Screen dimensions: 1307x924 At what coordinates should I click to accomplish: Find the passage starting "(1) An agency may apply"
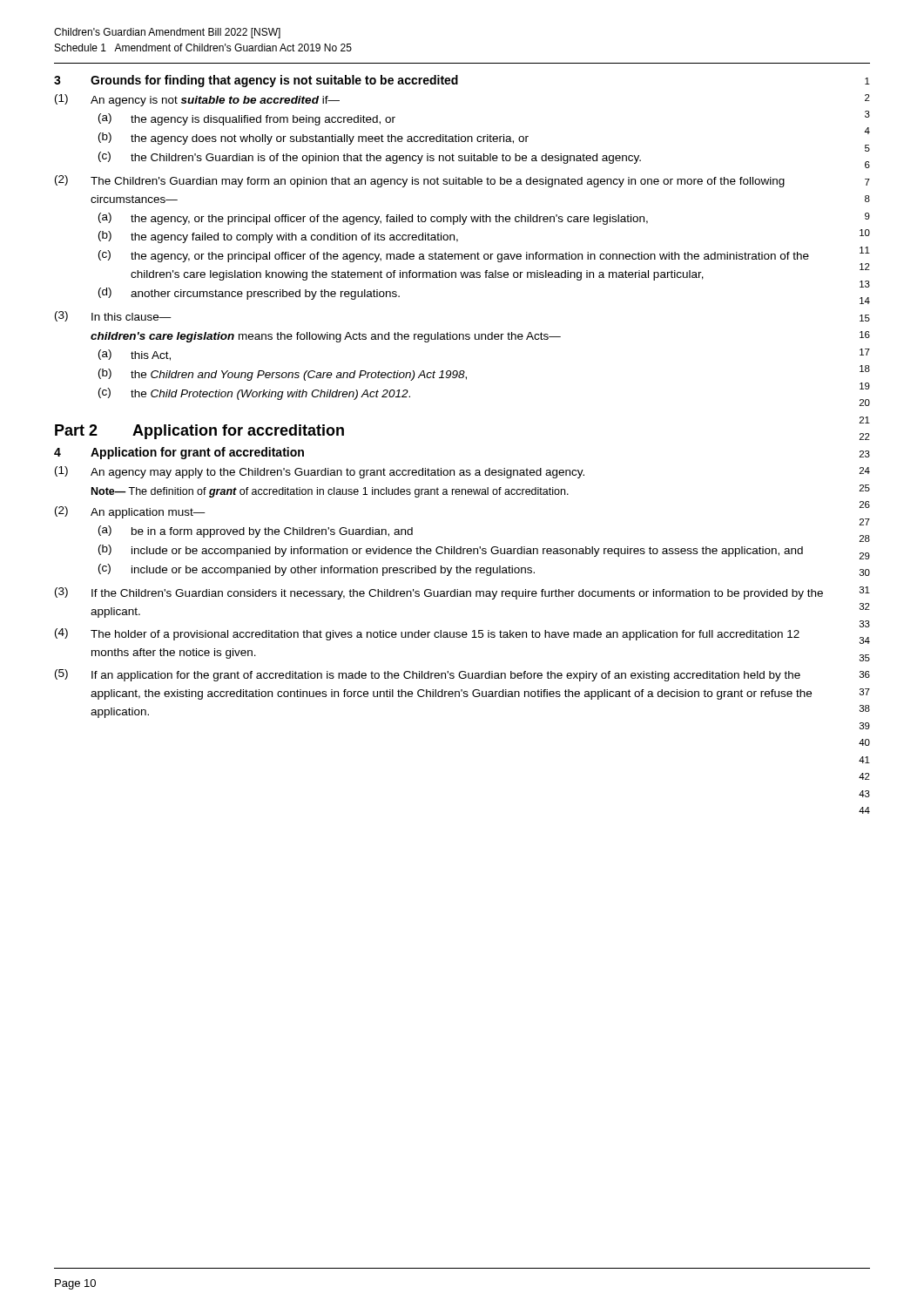(445, 481)
